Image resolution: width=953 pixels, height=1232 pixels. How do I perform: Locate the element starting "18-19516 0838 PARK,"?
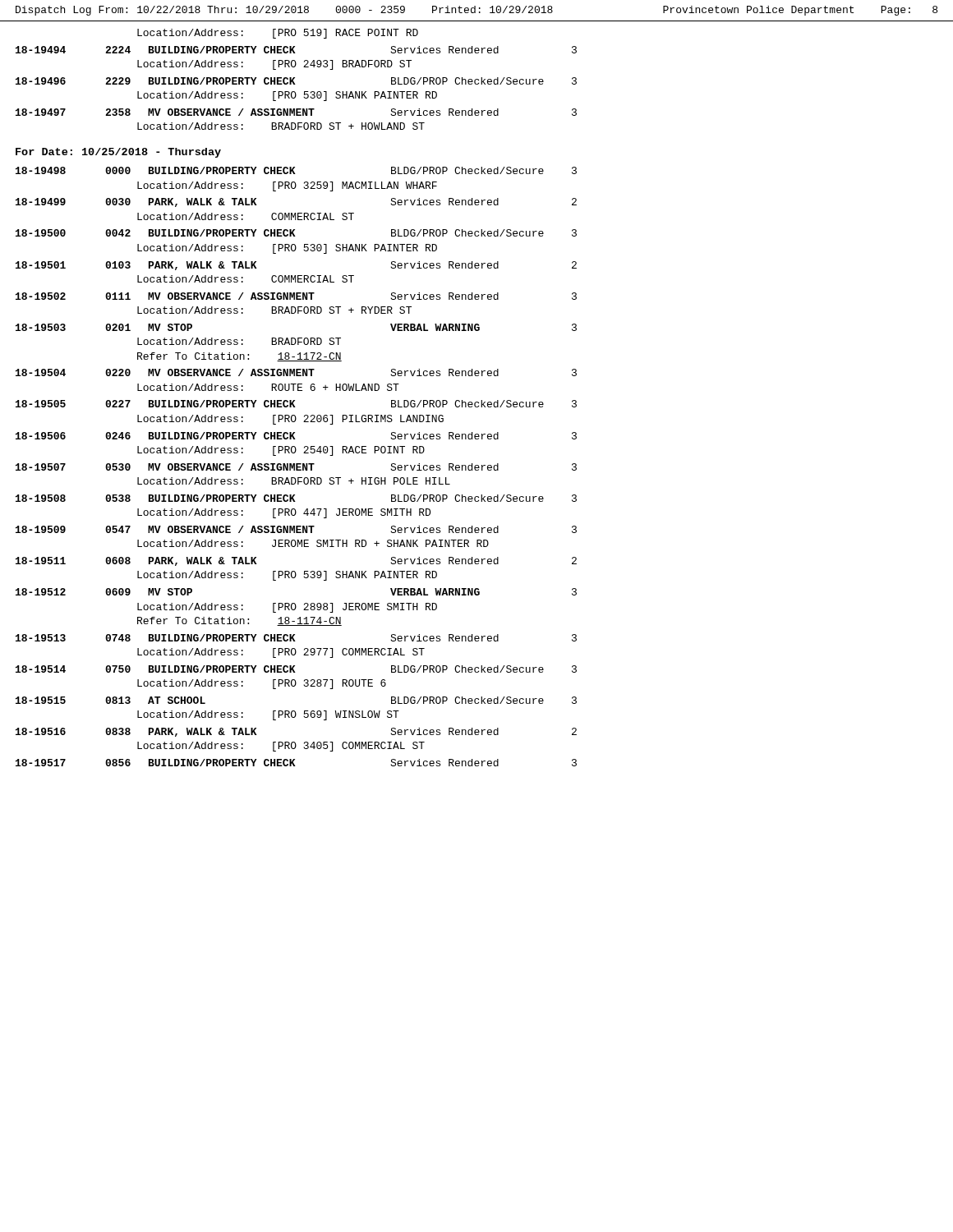click(476, 740)
